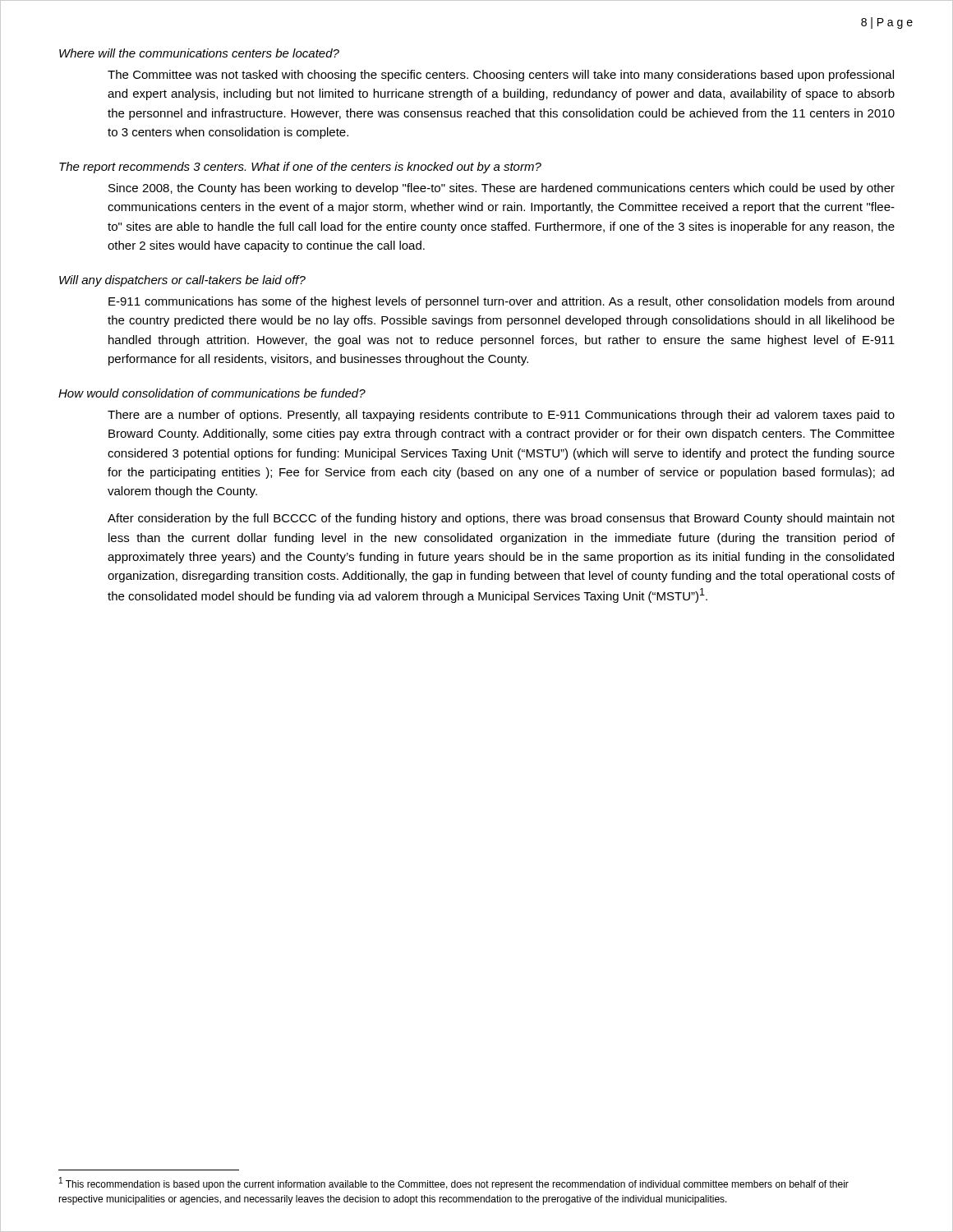Find the element starting "The report recommends 3 centers. What if"

(300, 166)
